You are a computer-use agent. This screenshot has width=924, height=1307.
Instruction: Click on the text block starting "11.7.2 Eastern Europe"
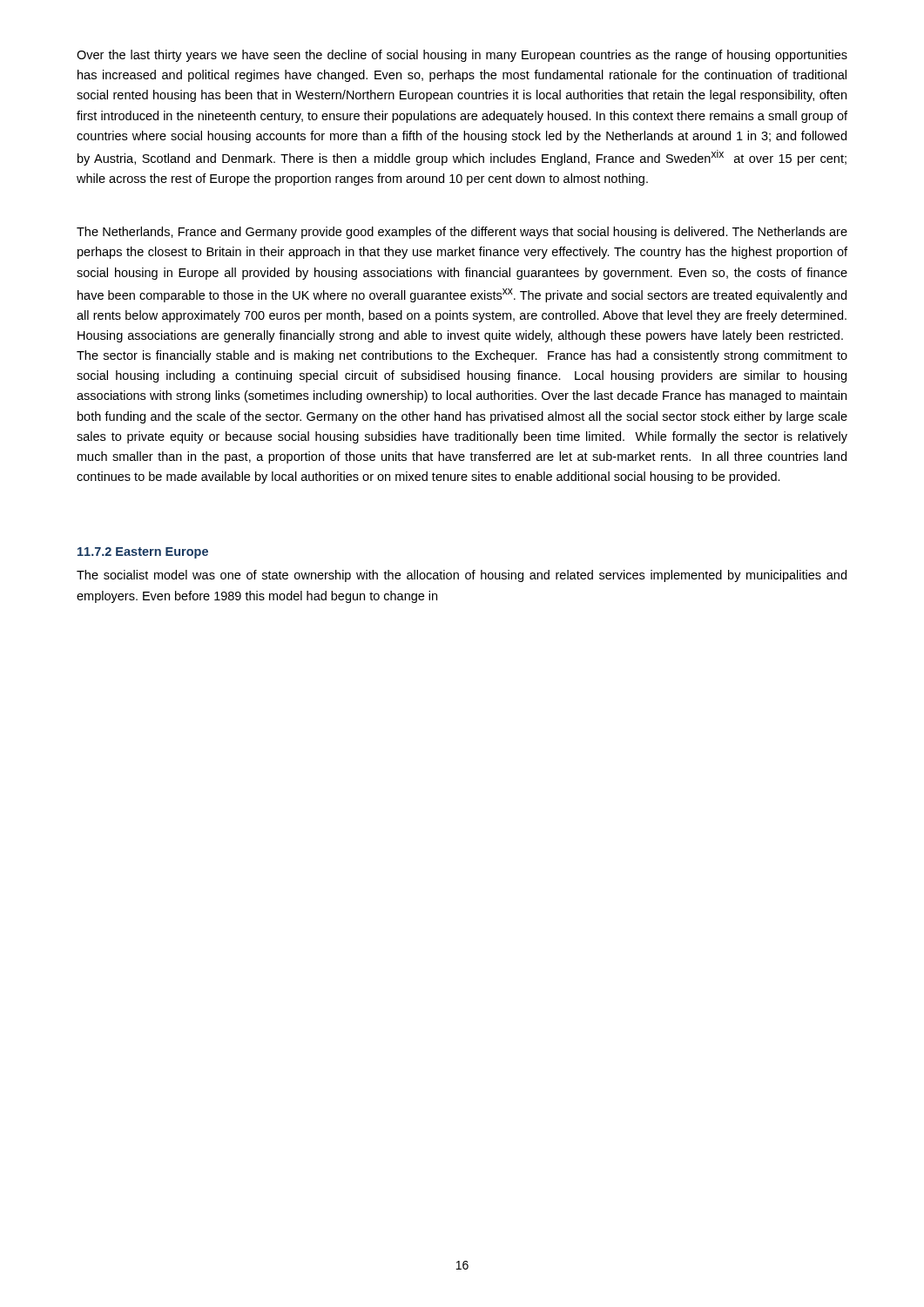click(x=143, y=552)
